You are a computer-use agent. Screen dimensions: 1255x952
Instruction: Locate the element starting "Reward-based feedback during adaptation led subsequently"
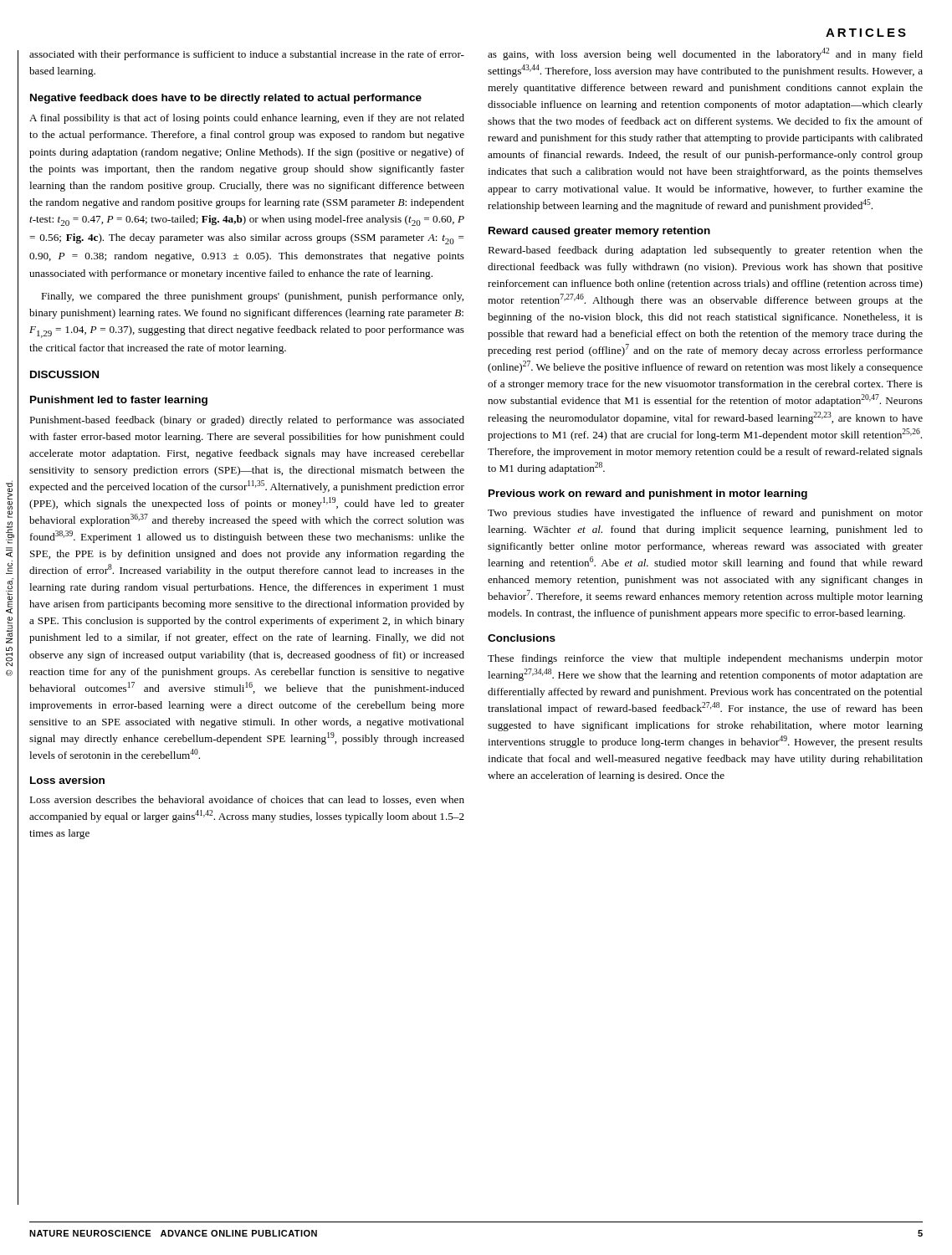[x=705, y=359]
